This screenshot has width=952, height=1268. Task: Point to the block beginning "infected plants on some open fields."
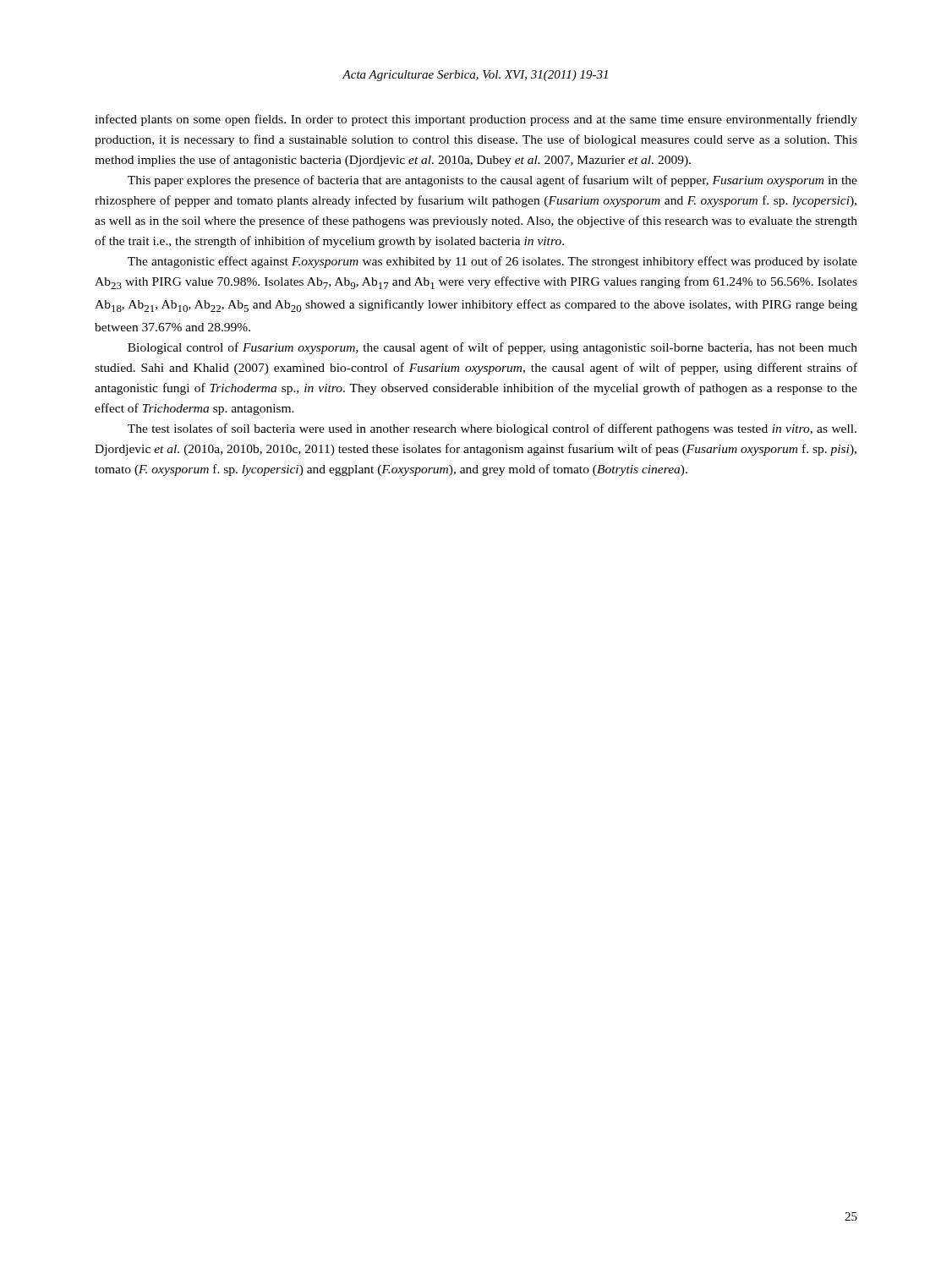(x=476, y=139)
